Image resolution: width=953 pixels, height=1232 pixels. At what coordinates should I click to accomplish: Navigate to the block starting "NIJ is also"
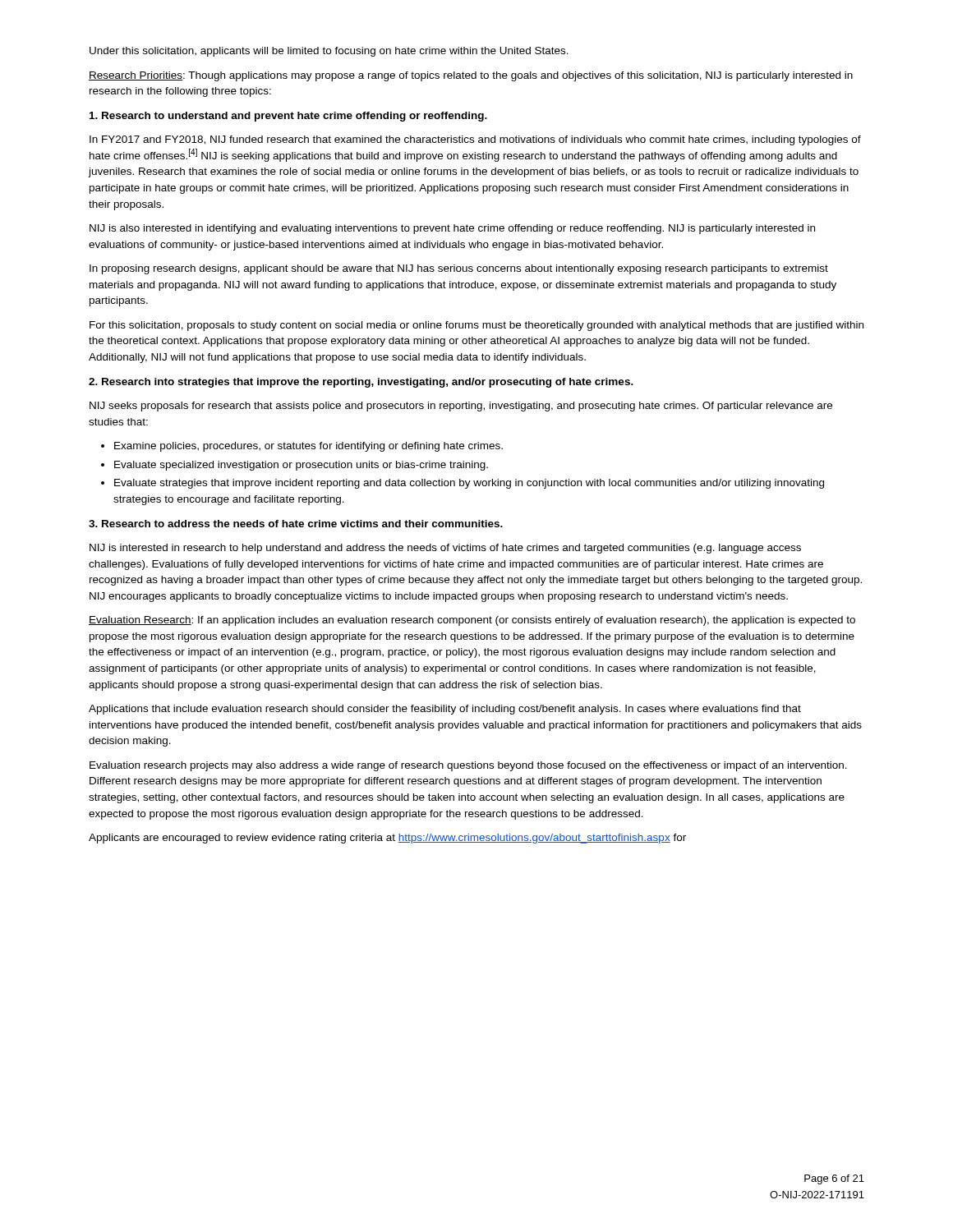click(476, 236)
